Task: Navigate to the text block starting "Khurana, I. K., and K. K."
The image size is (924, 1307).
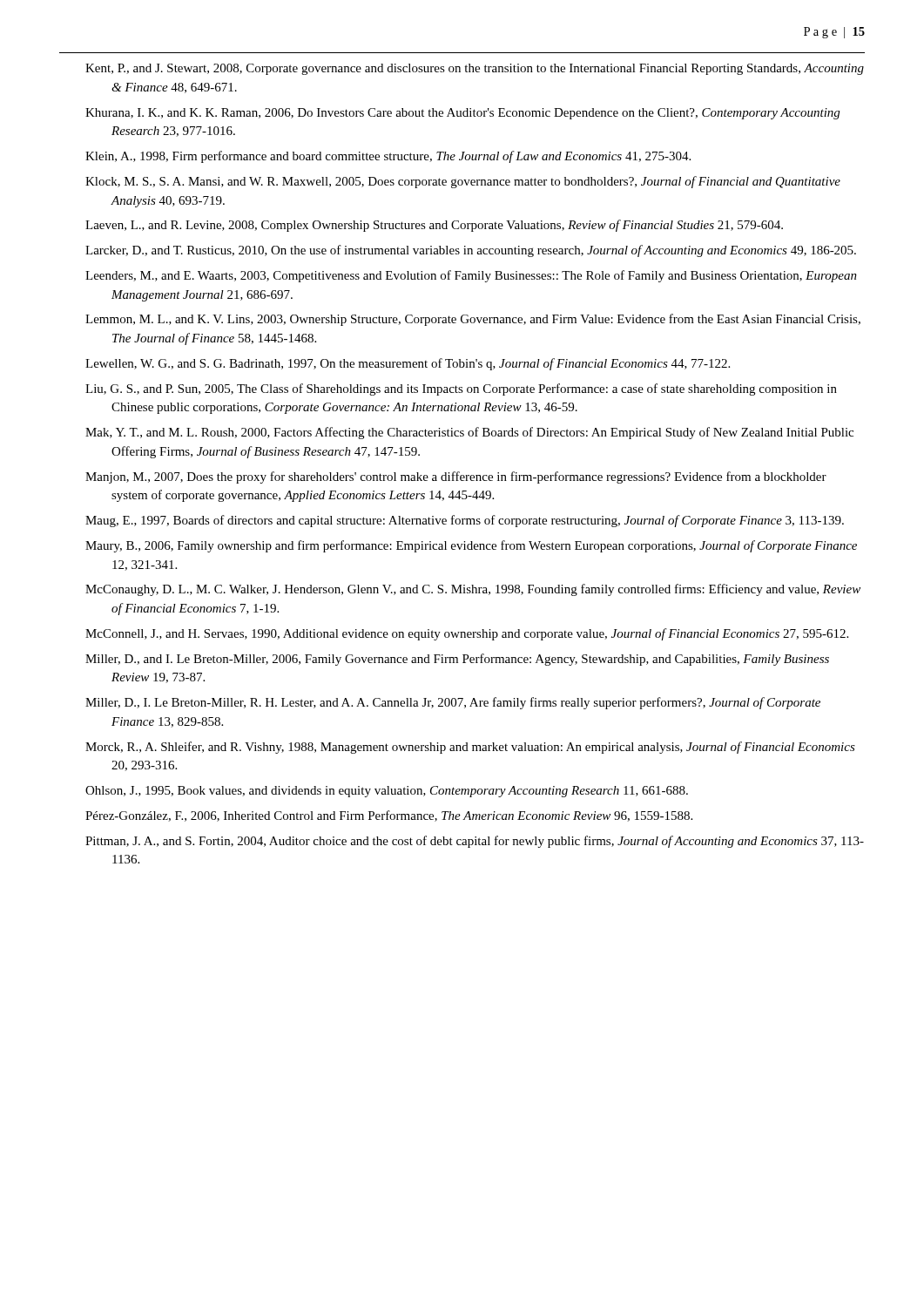Action: tap(463, 121)
